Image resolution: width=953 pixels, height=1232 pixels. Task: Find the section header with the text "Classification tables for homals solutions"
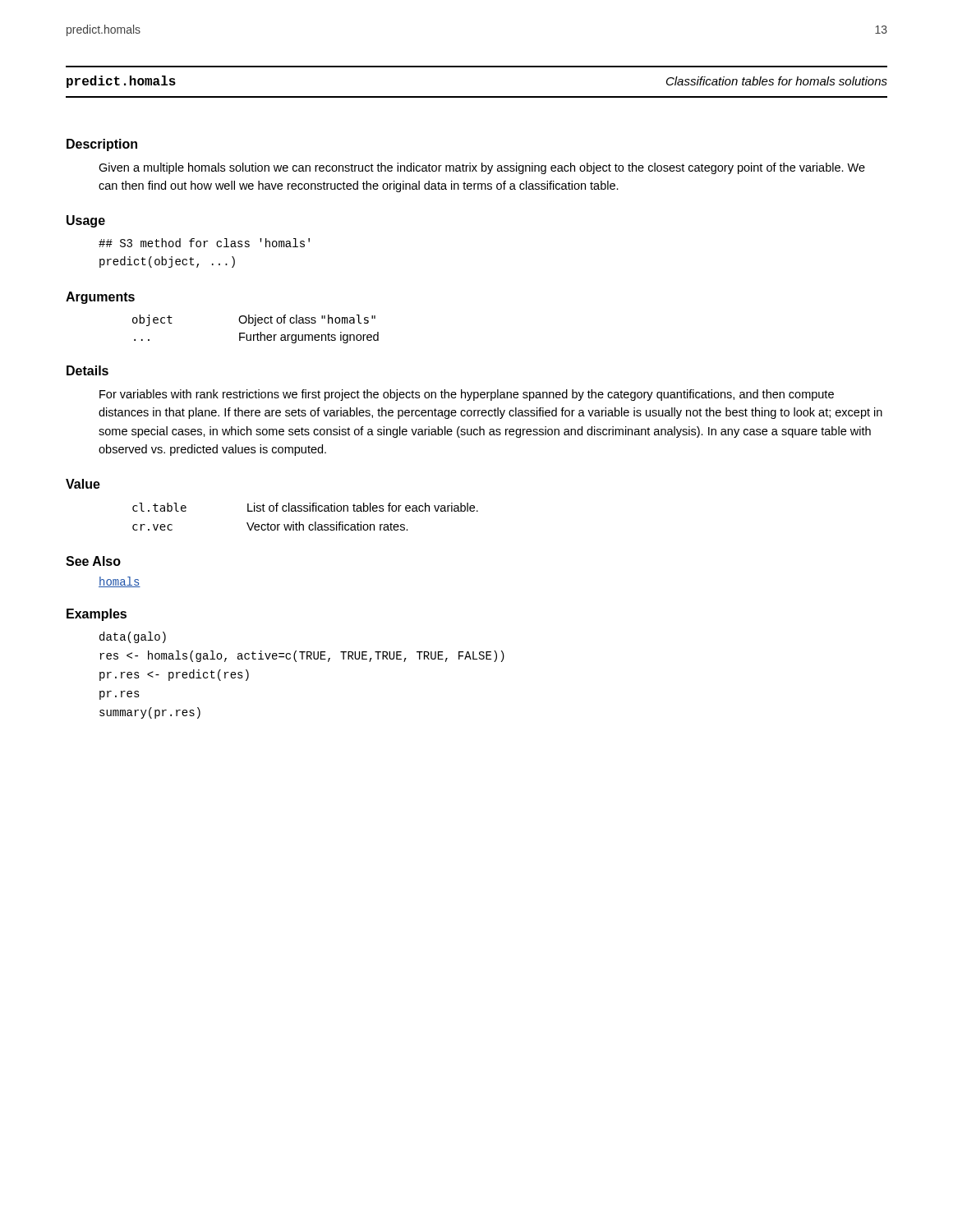point(776,81)
